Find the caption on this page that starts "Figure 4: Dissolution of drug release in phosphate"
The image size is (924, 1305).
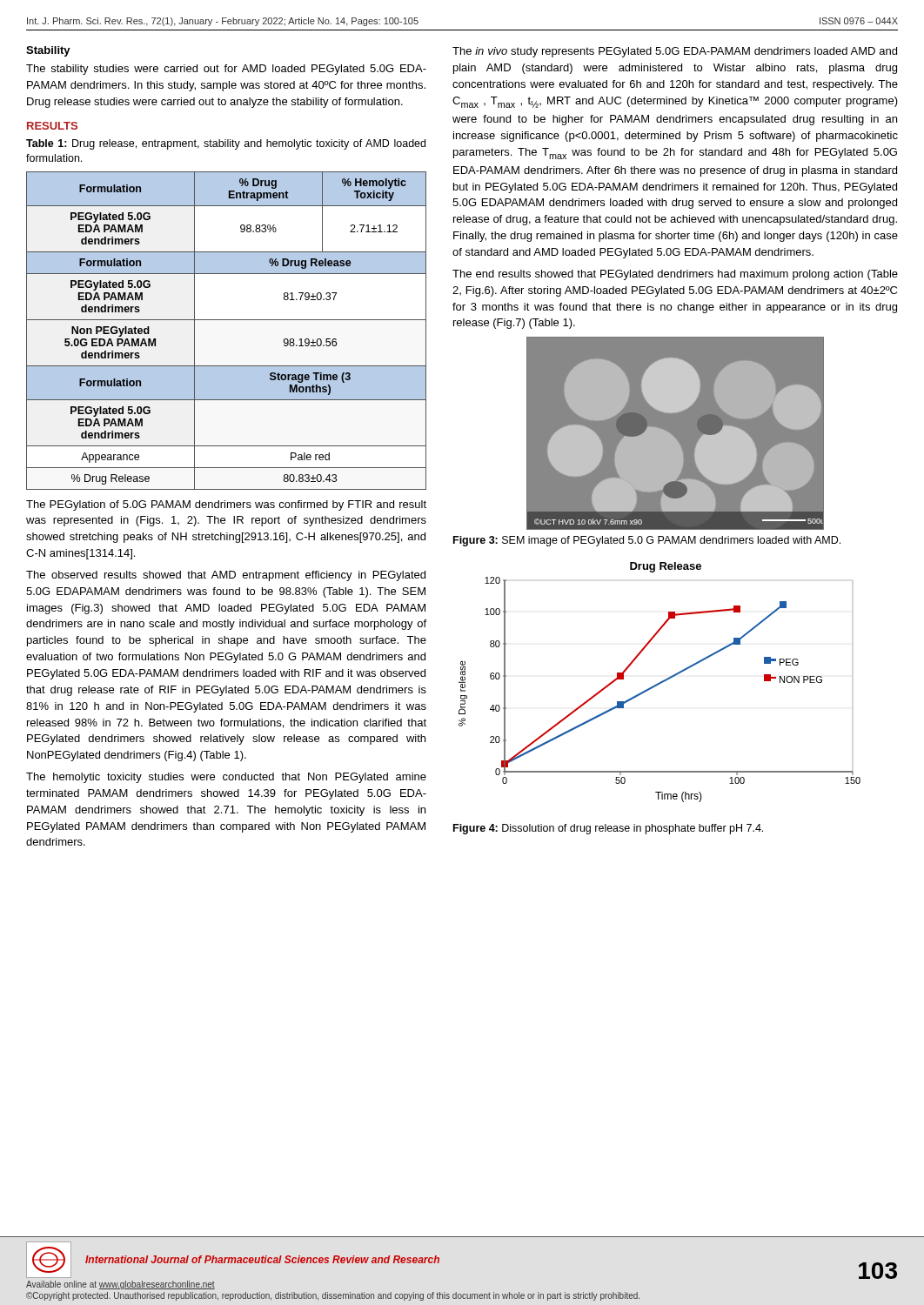click(675, 829)
